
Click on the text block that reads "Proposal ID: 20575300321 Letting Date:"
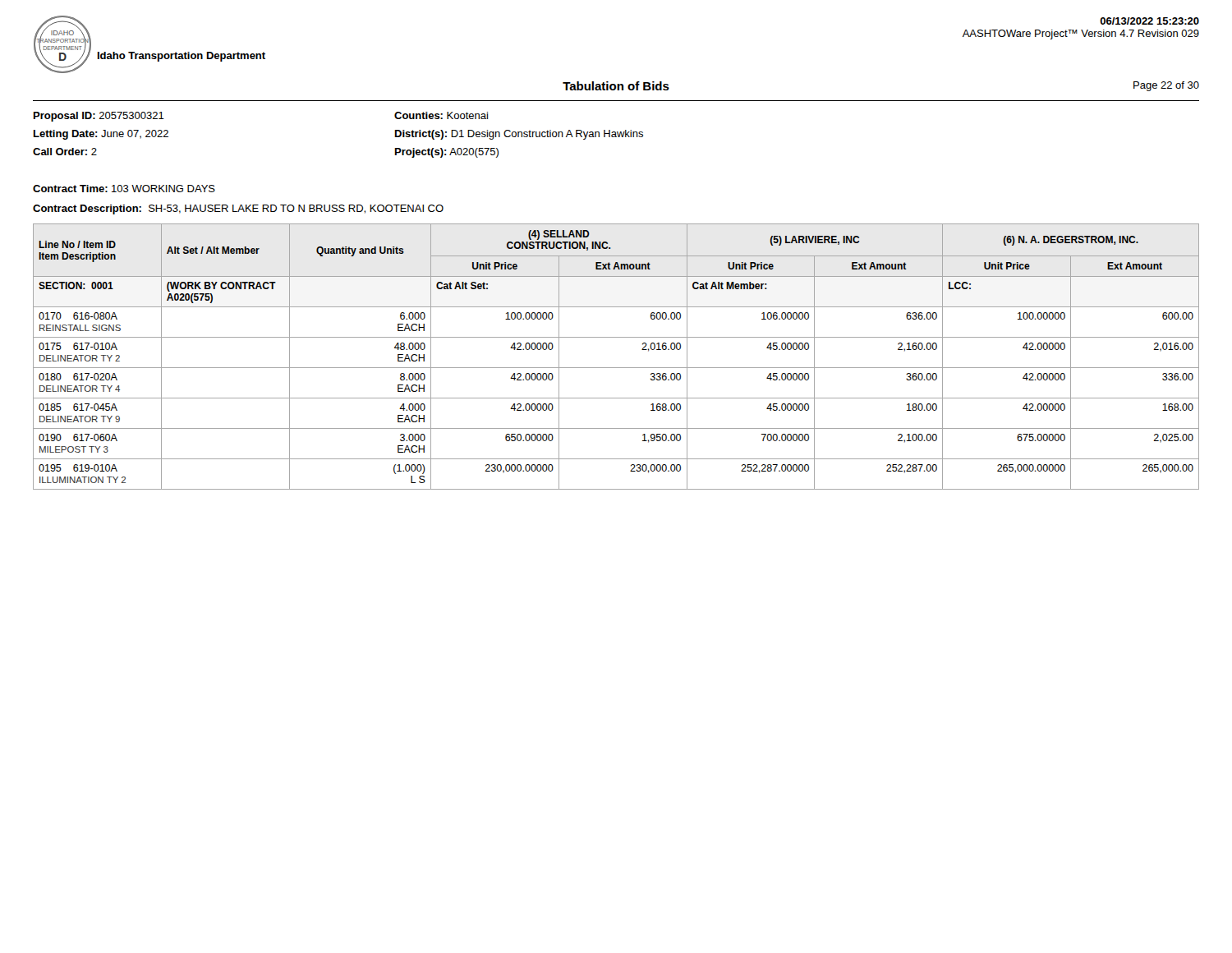[x=101, y=134]
